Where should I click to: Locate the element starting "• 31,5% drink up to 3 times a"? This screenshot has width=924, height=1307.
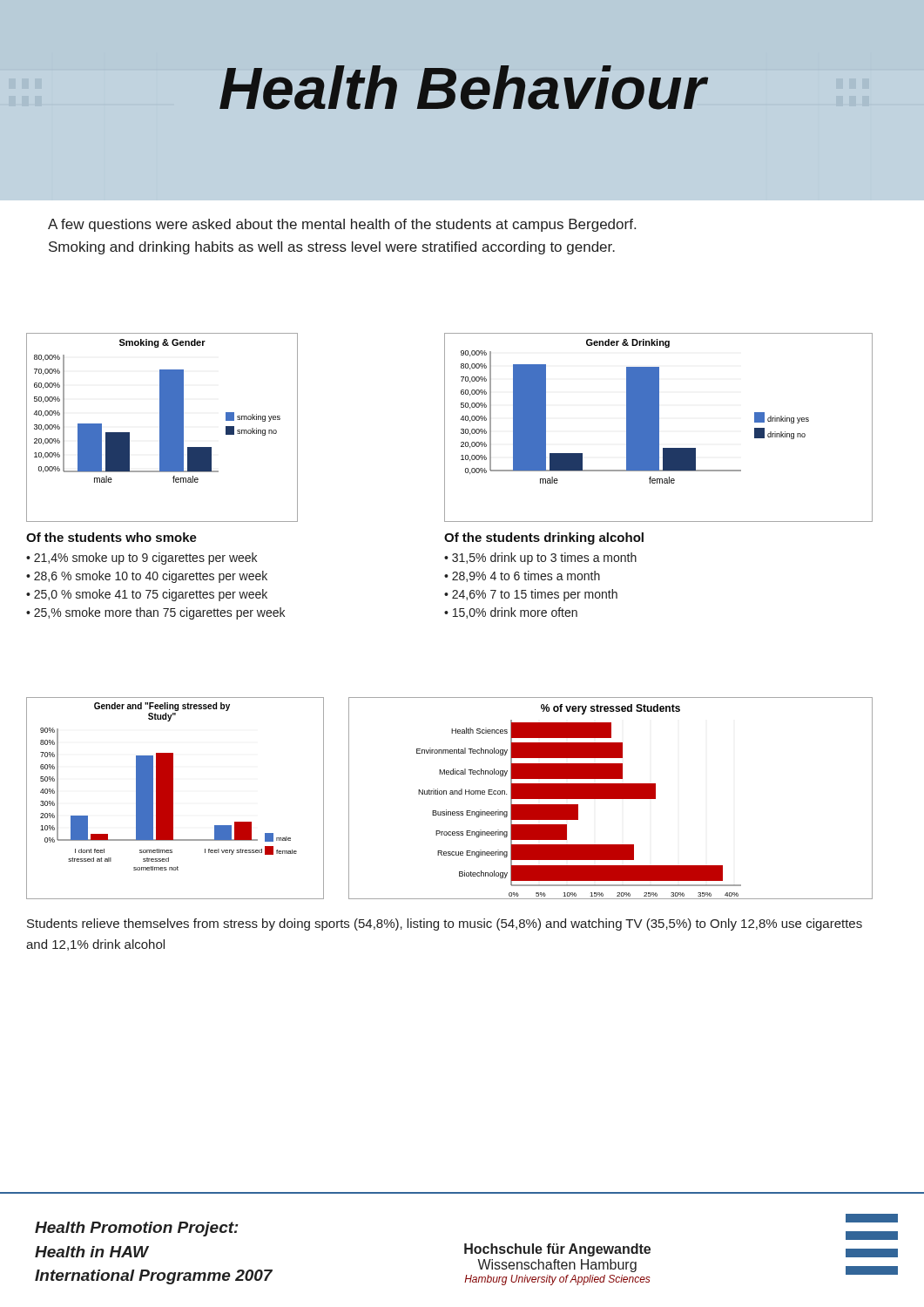[x=540, y=558]
